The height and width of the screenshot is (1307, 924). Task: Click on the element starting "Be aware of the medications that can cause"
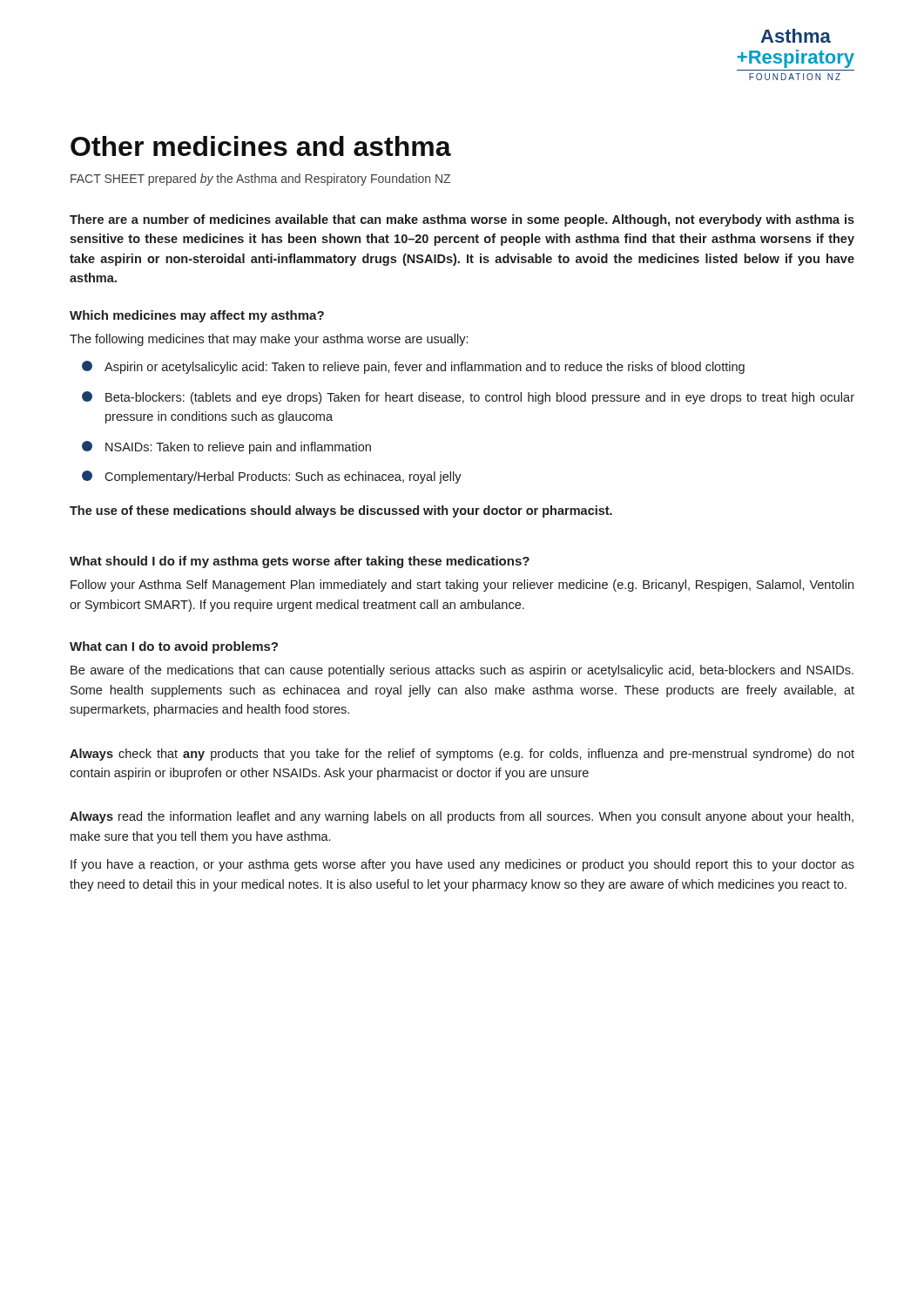462,690
